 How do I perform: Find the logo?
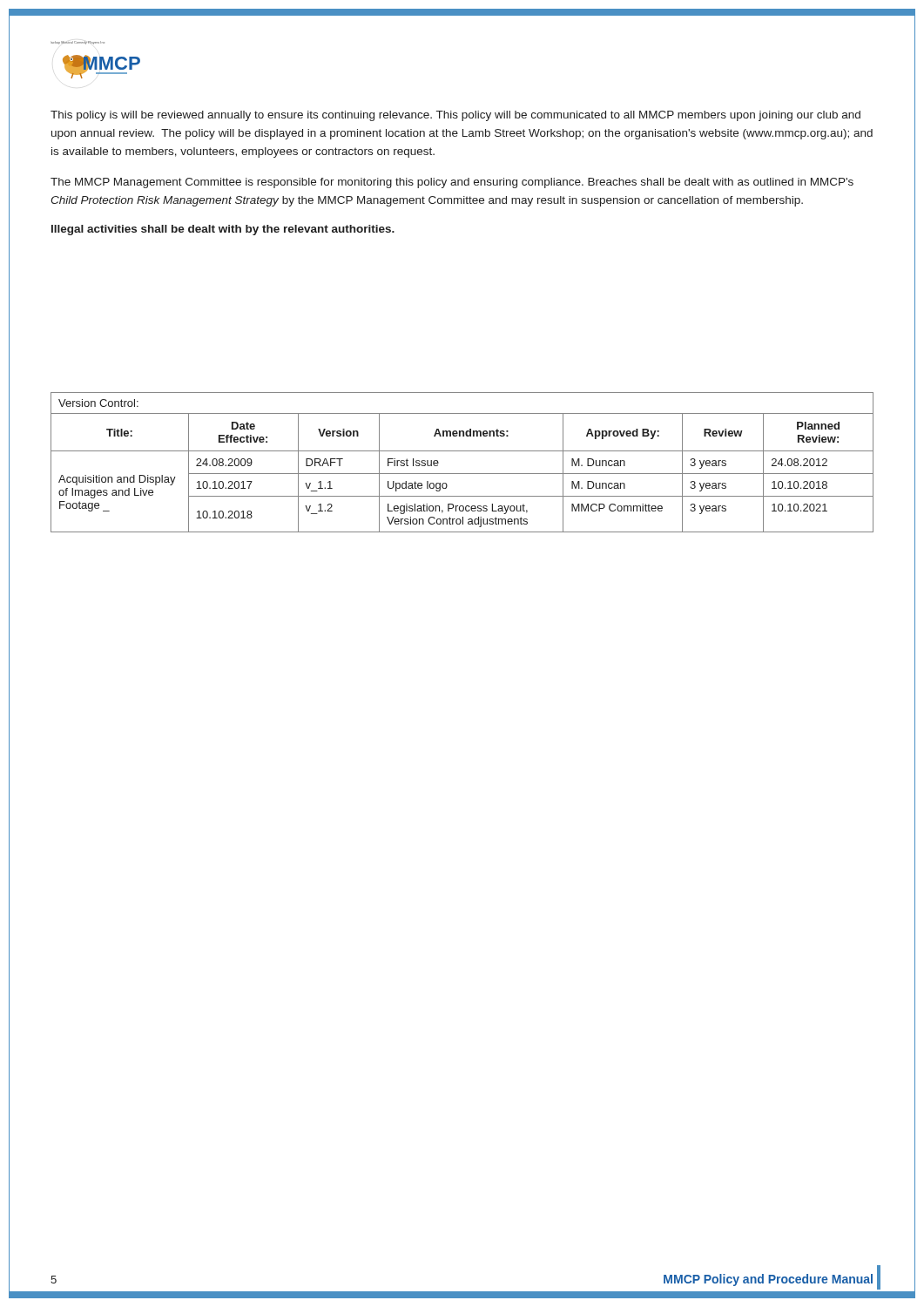tap(462, 64)
